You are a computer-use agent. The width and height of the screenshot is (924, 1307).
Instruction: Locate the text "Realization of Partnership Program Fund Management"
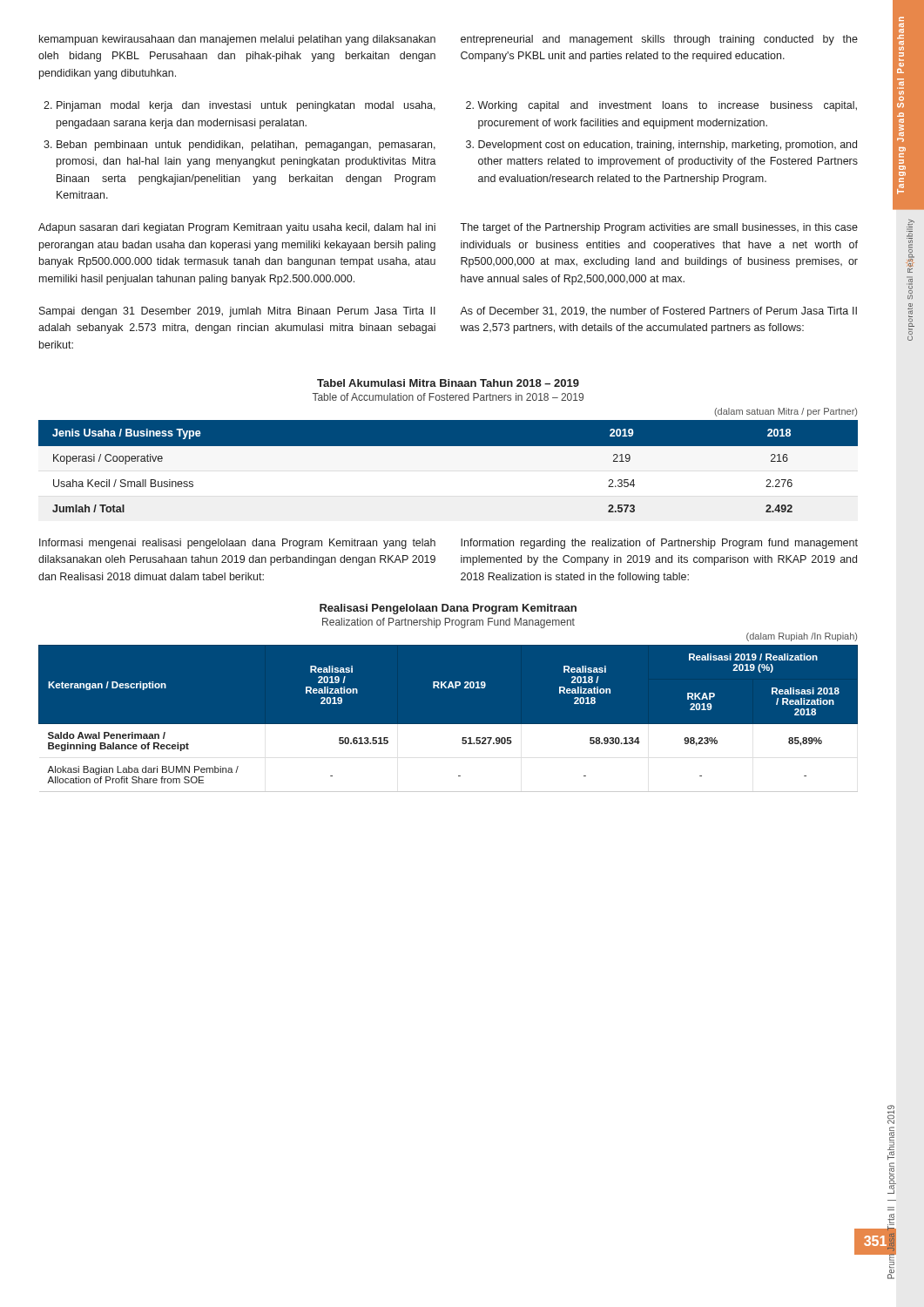(x=448, y=622)
